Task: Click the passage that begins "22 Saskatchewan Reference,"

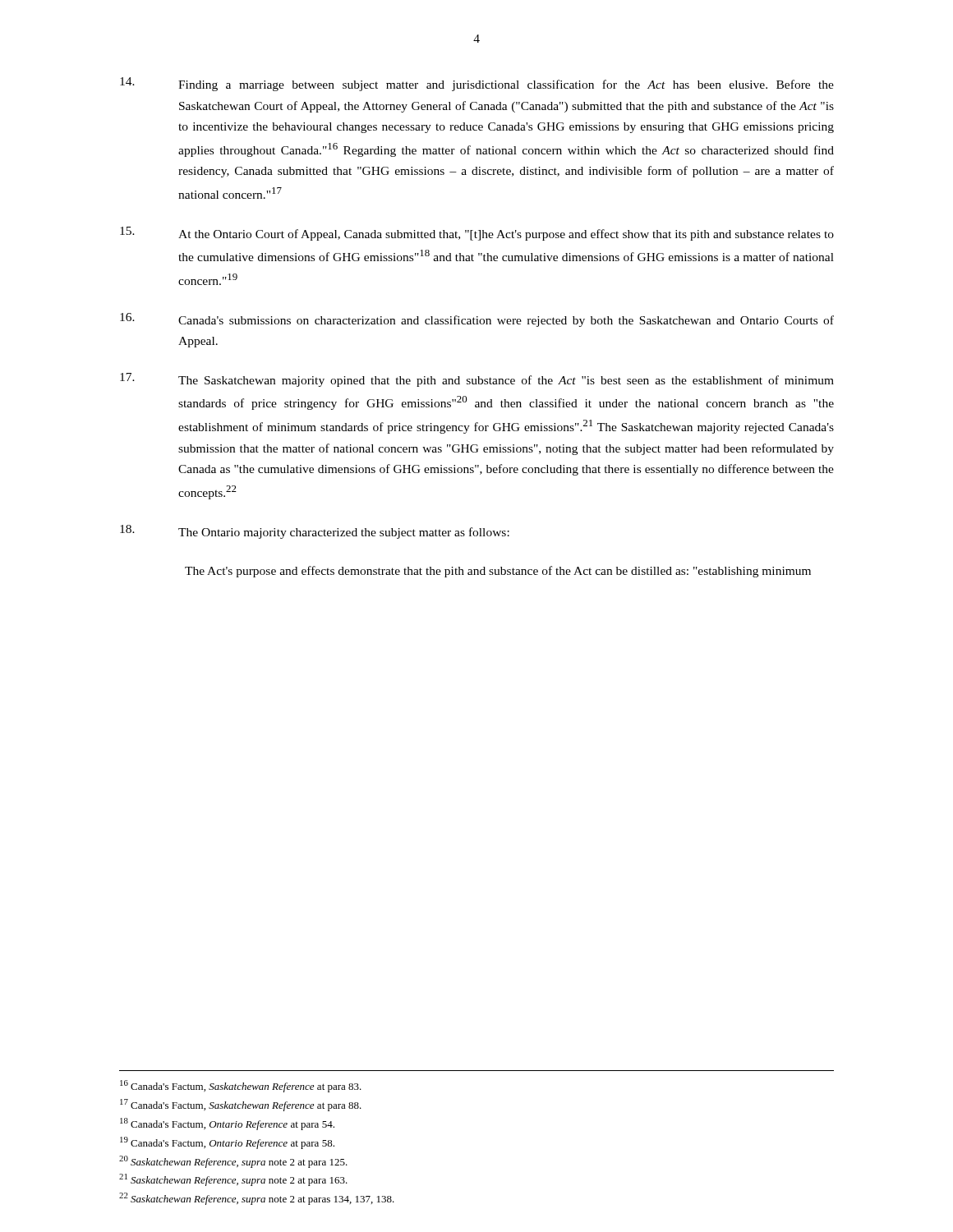Action: tap(257, 1198)
